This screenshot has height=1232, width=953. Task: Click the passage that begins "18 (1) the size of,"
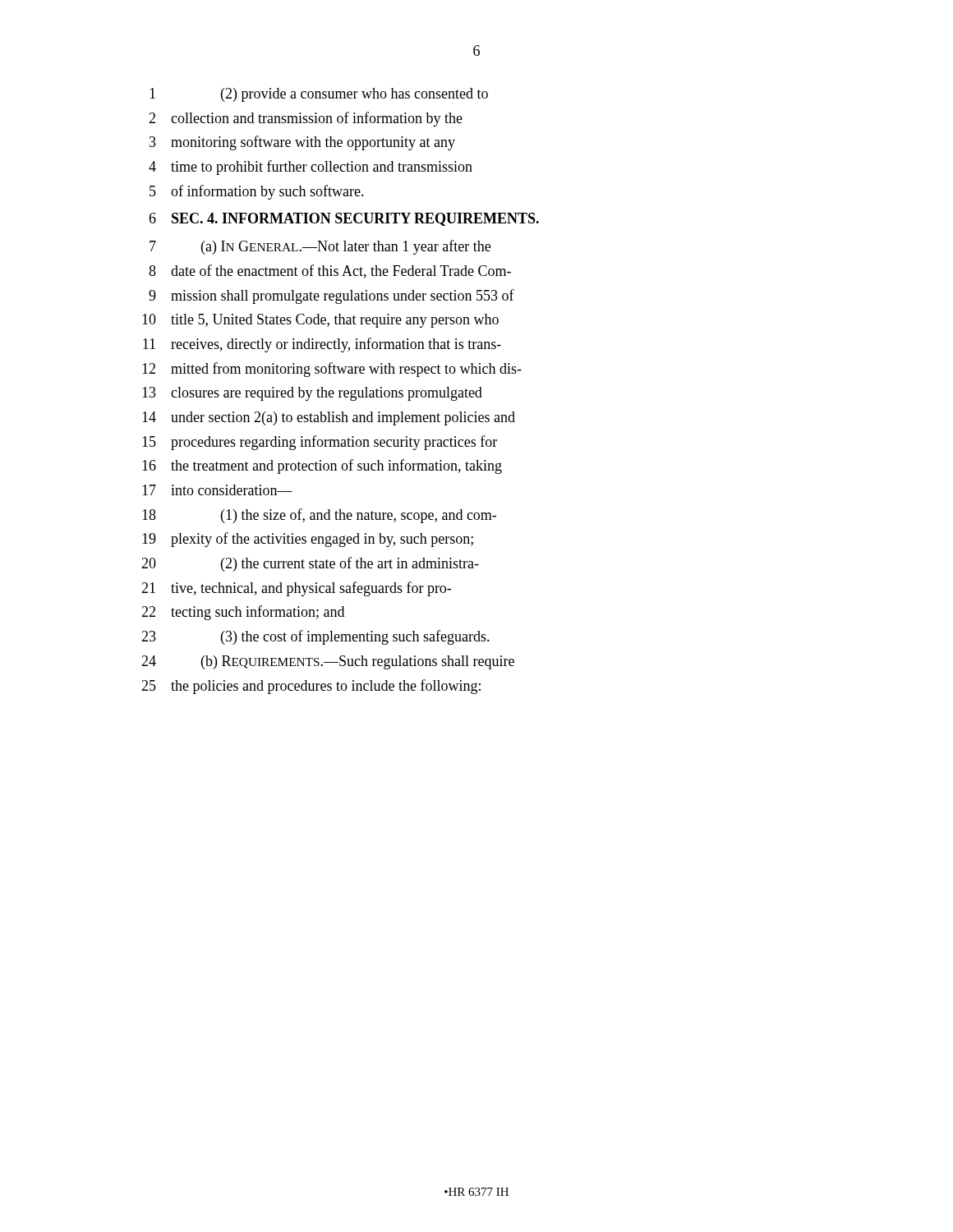click(x=476, y=528)
